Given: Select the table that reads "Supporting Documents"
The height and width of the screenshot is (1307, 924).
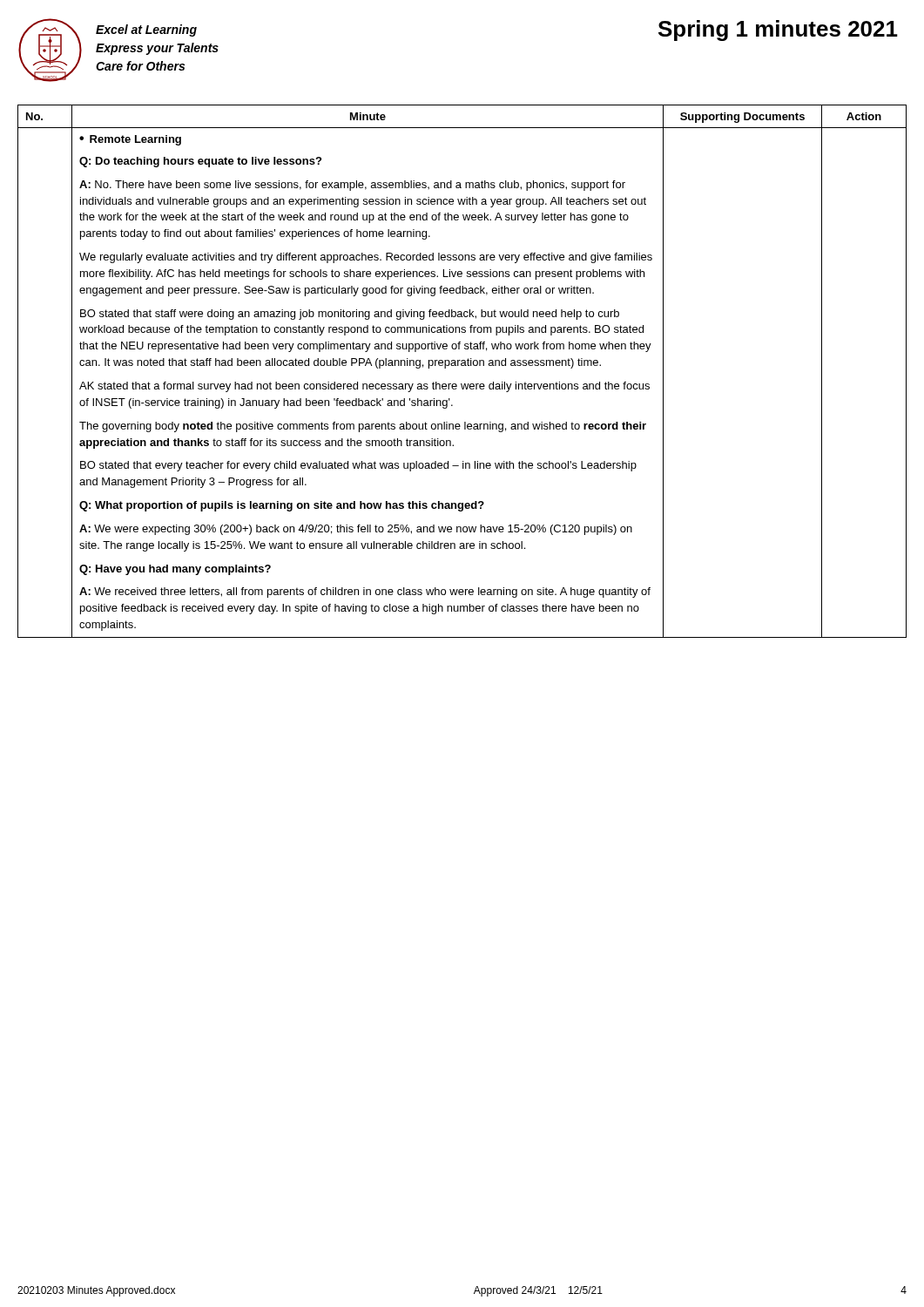Looking at the screenshot, I should (462, 371).
